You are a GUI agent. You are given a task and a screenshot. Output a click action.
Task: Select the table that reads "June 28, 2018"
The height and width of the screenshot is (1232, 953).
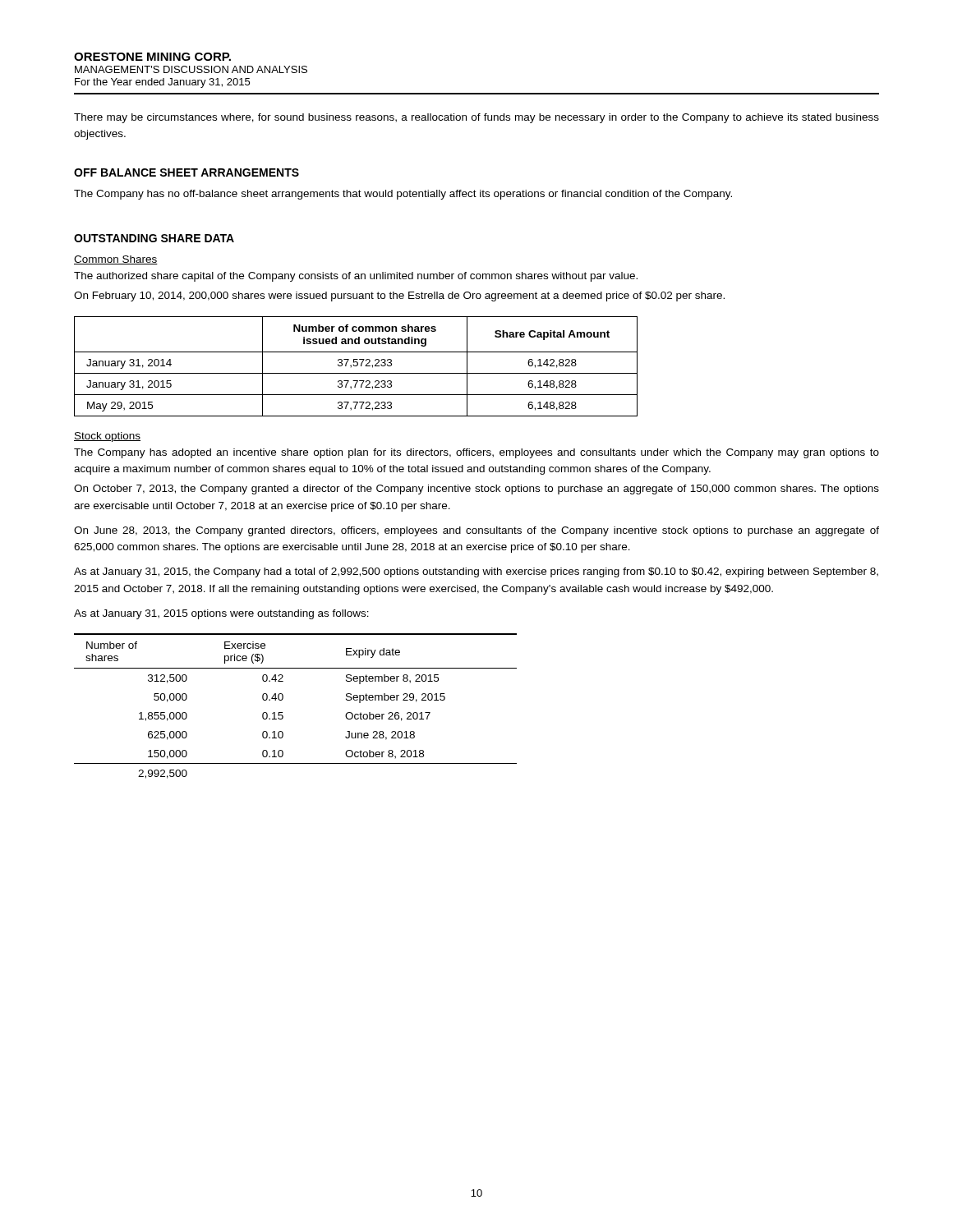[x=476, y=708]
